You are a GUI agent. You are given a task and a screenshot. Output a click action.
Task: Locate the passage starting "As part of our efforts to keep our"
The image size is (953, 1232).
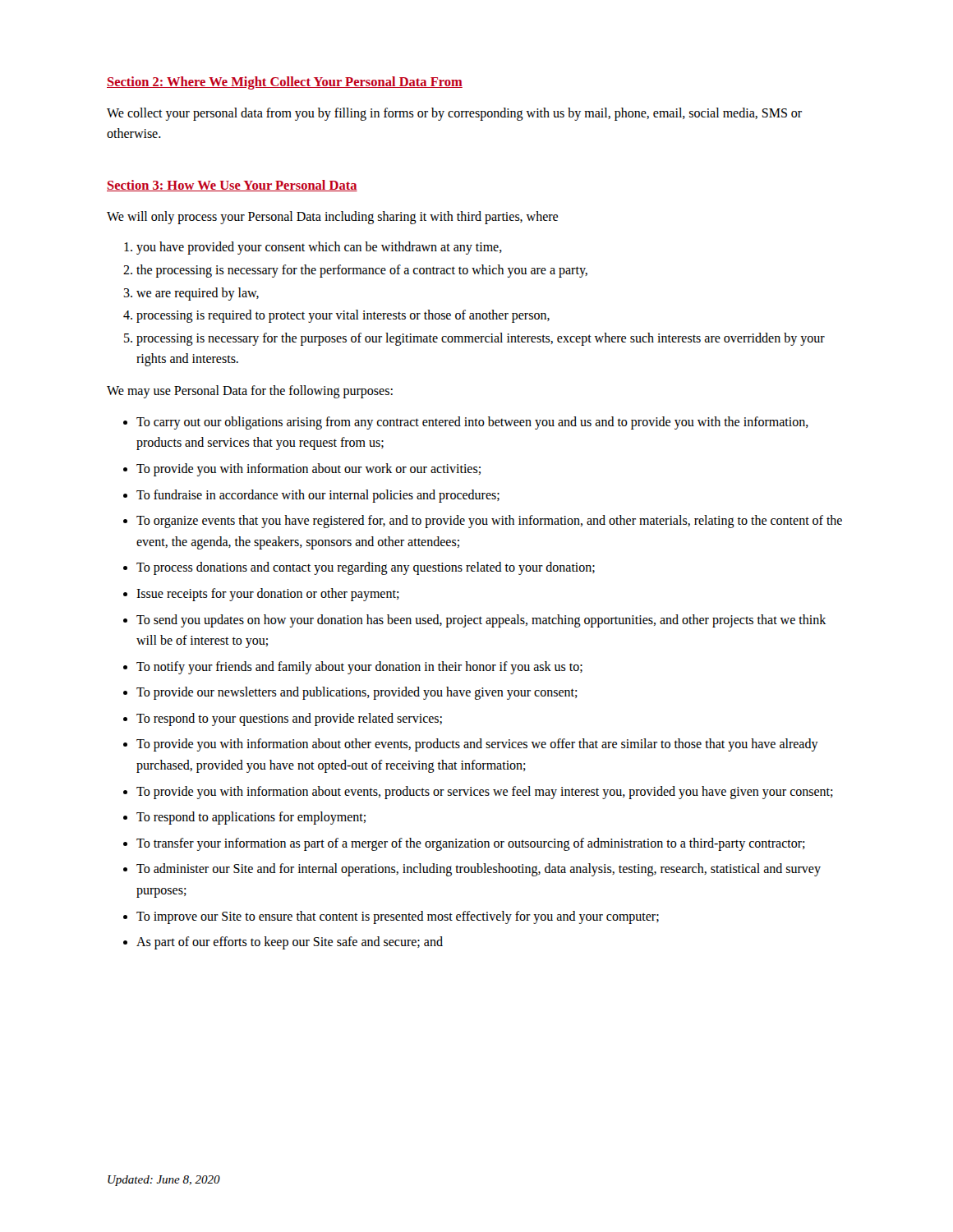(x=290, y=942)
